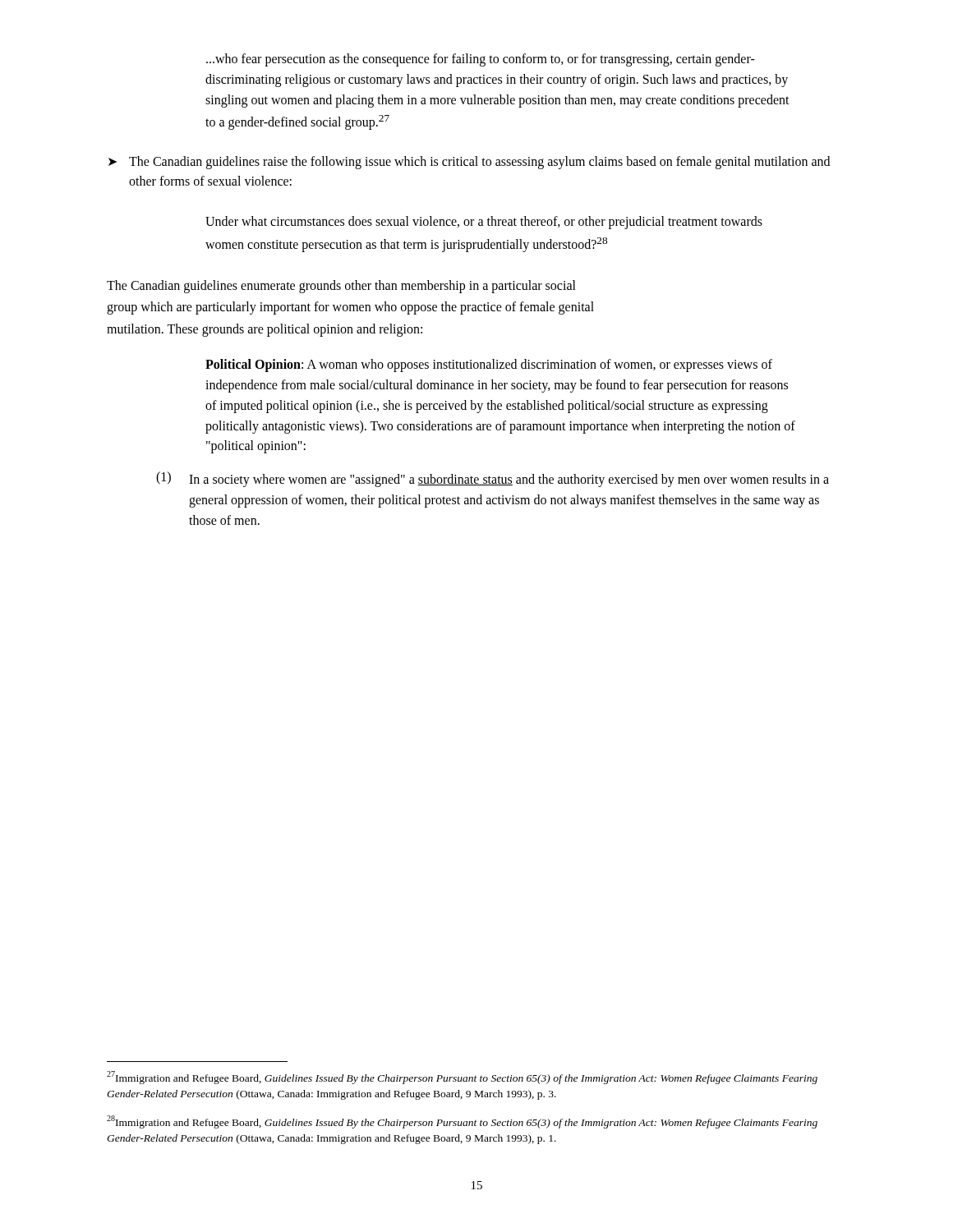Locate the text block starting "Under what circumstances does"

click(484, 233)
